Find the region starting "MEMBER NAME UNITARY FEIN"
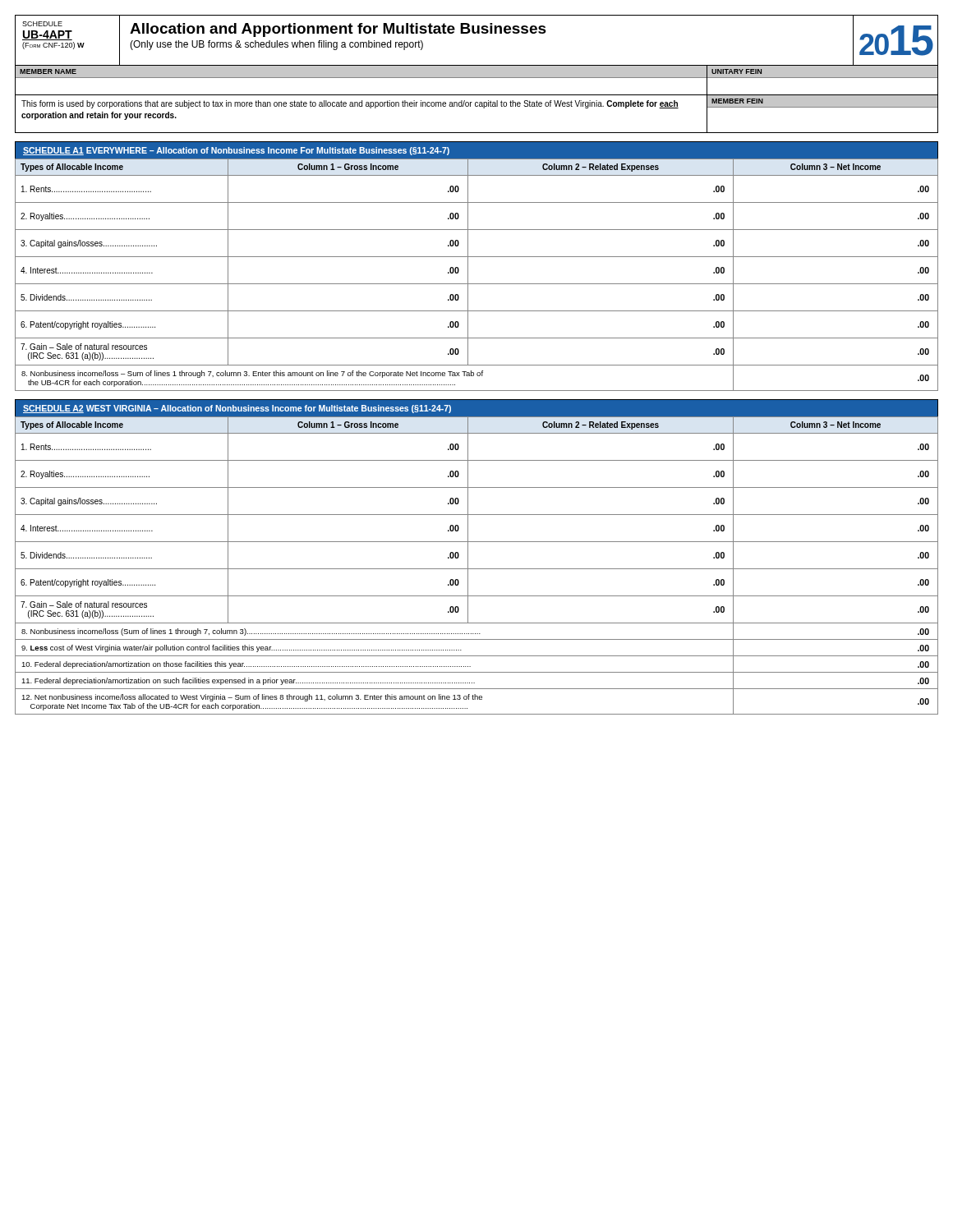This screenshot has height=1232, width=953. (x=476, y=80)
